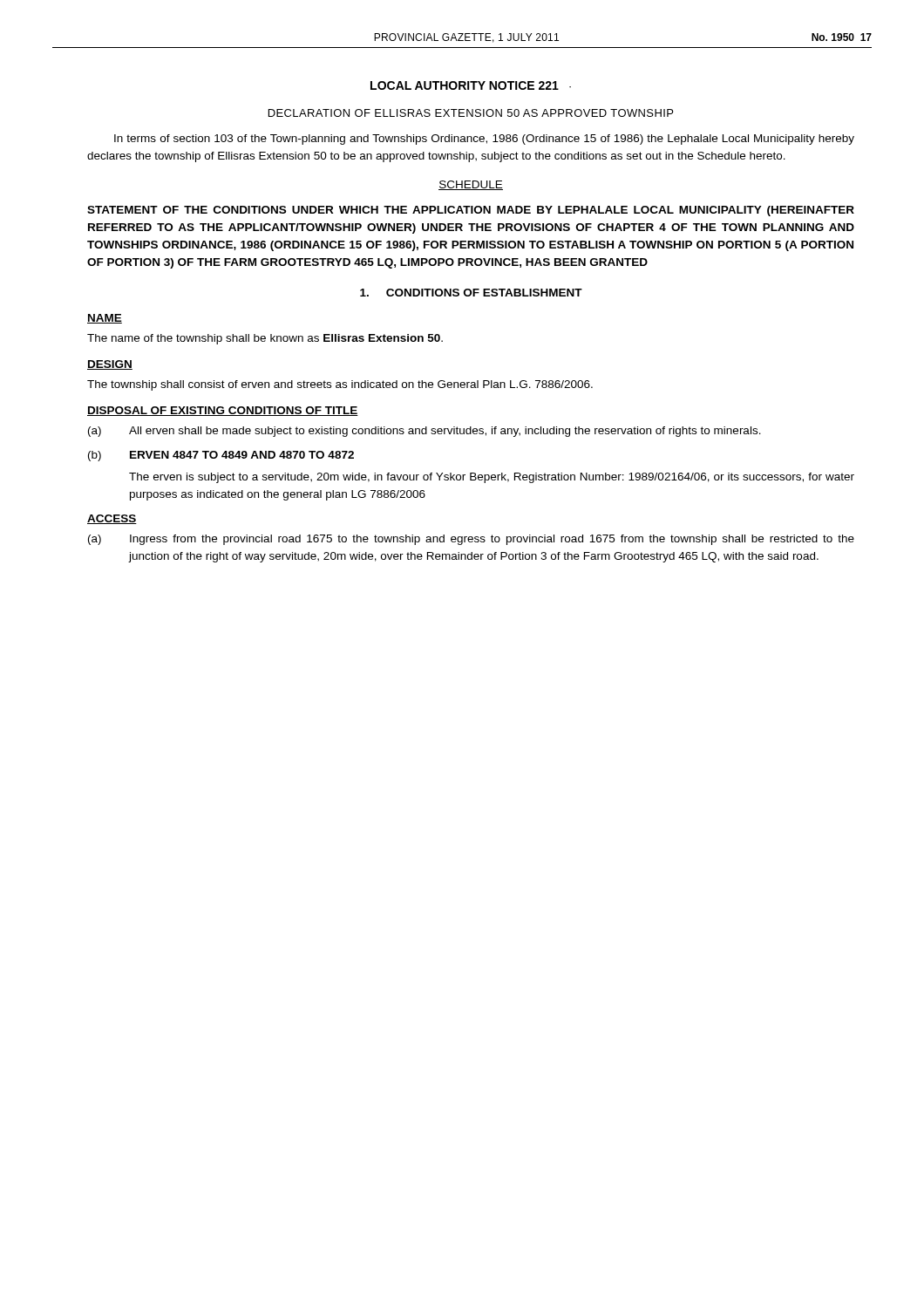Point to the block beginning "In terms of section 103"
Image resolution: width=924 pixels, height=1308 pixels.
pyautogui.click(x=471, y=147)
